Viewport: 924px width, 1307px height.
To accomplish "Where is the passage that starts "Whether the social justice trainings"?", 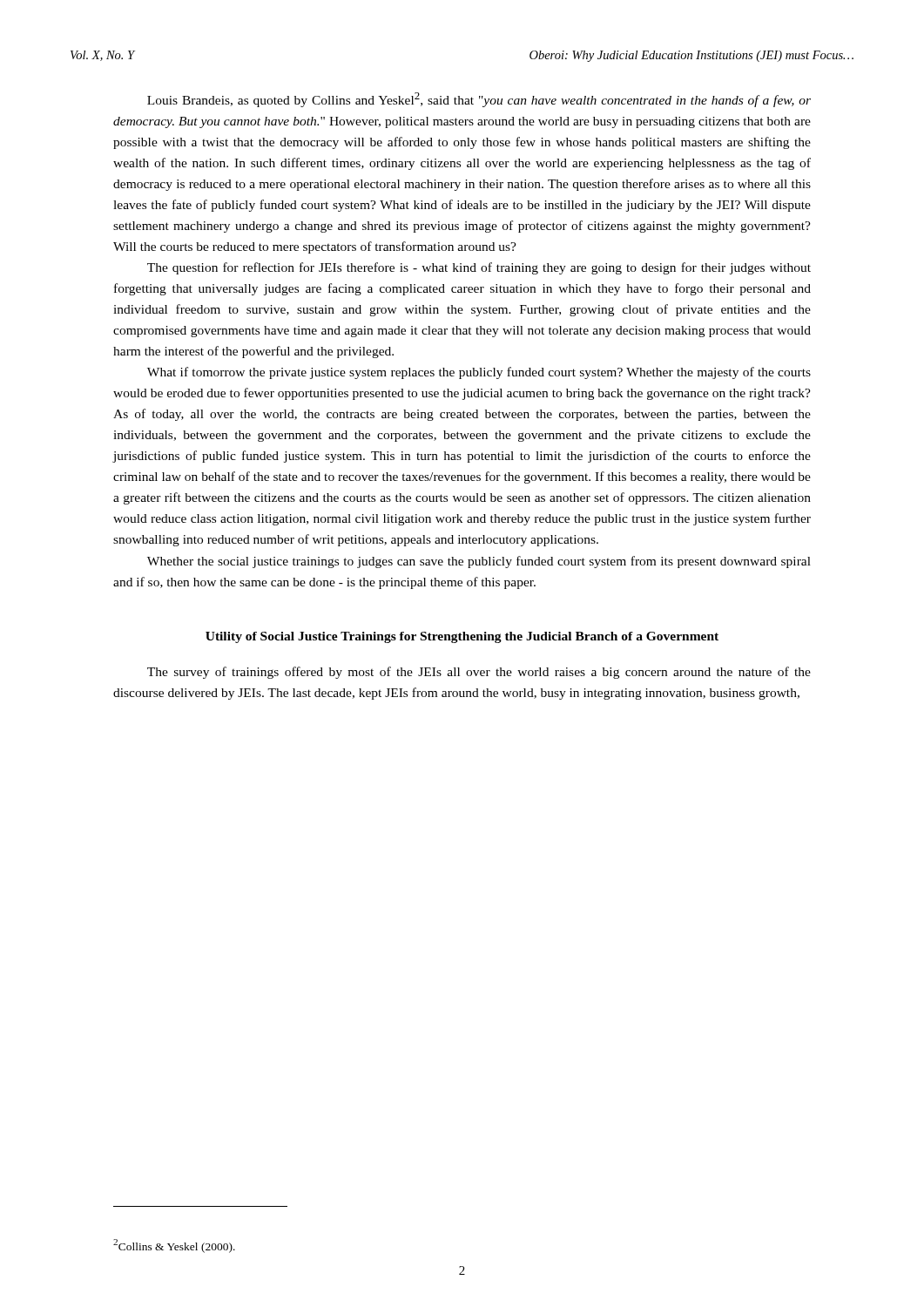I will [x=462, y=571].
